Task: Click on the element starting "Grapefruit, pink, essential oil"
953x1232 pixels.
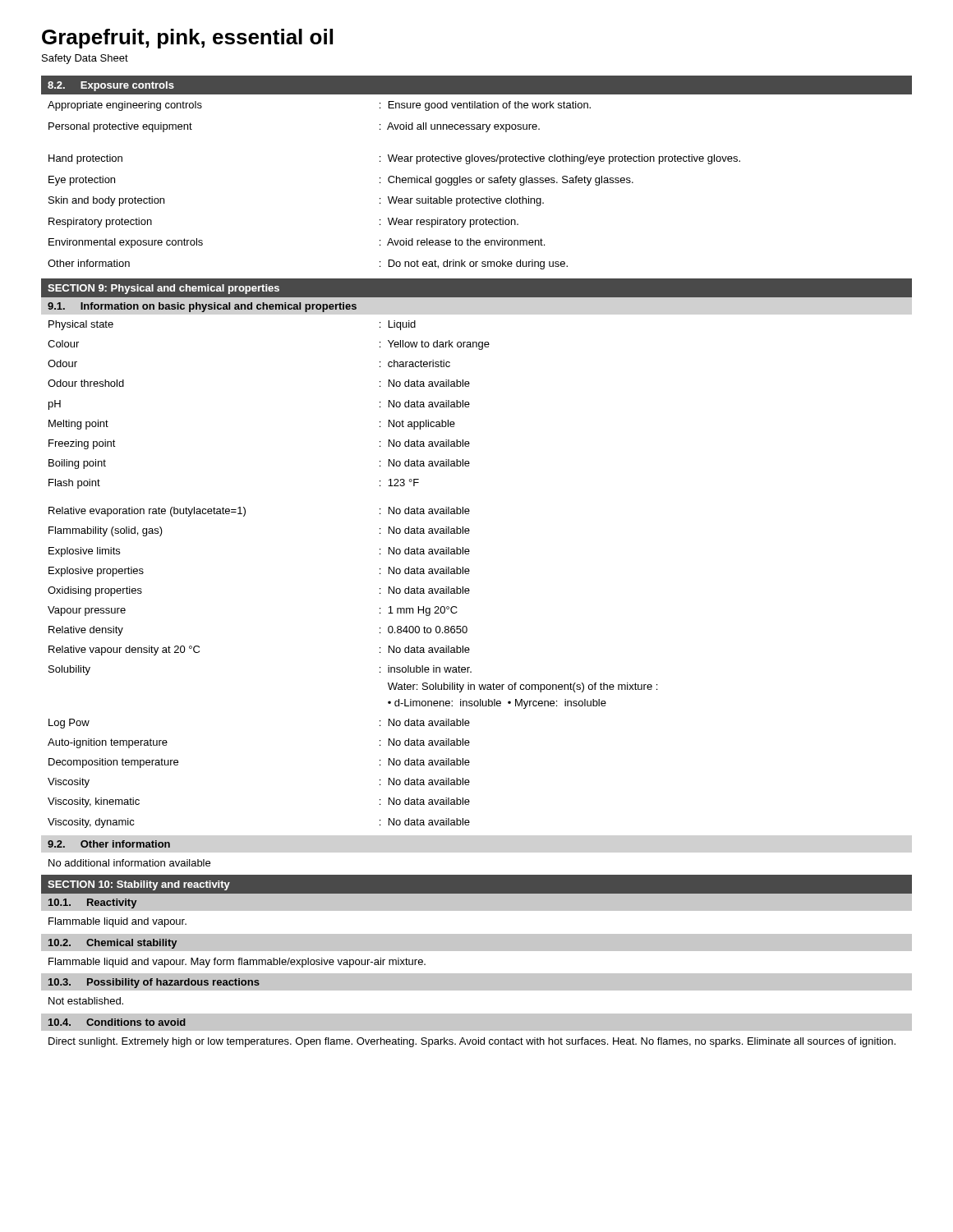Action: [188, 37]
